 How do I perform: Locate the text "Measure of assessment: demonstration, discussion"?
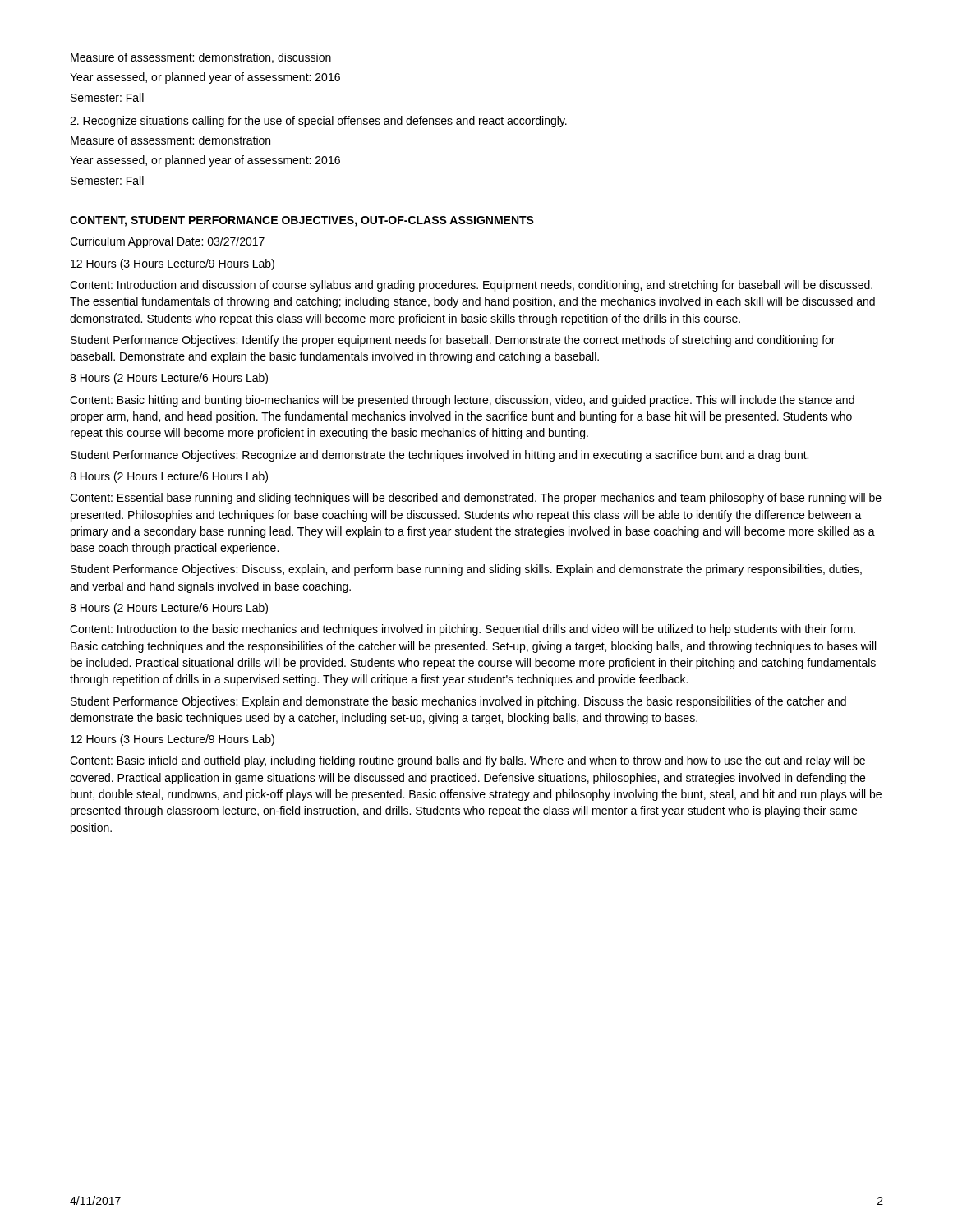(x=201, y=57)
